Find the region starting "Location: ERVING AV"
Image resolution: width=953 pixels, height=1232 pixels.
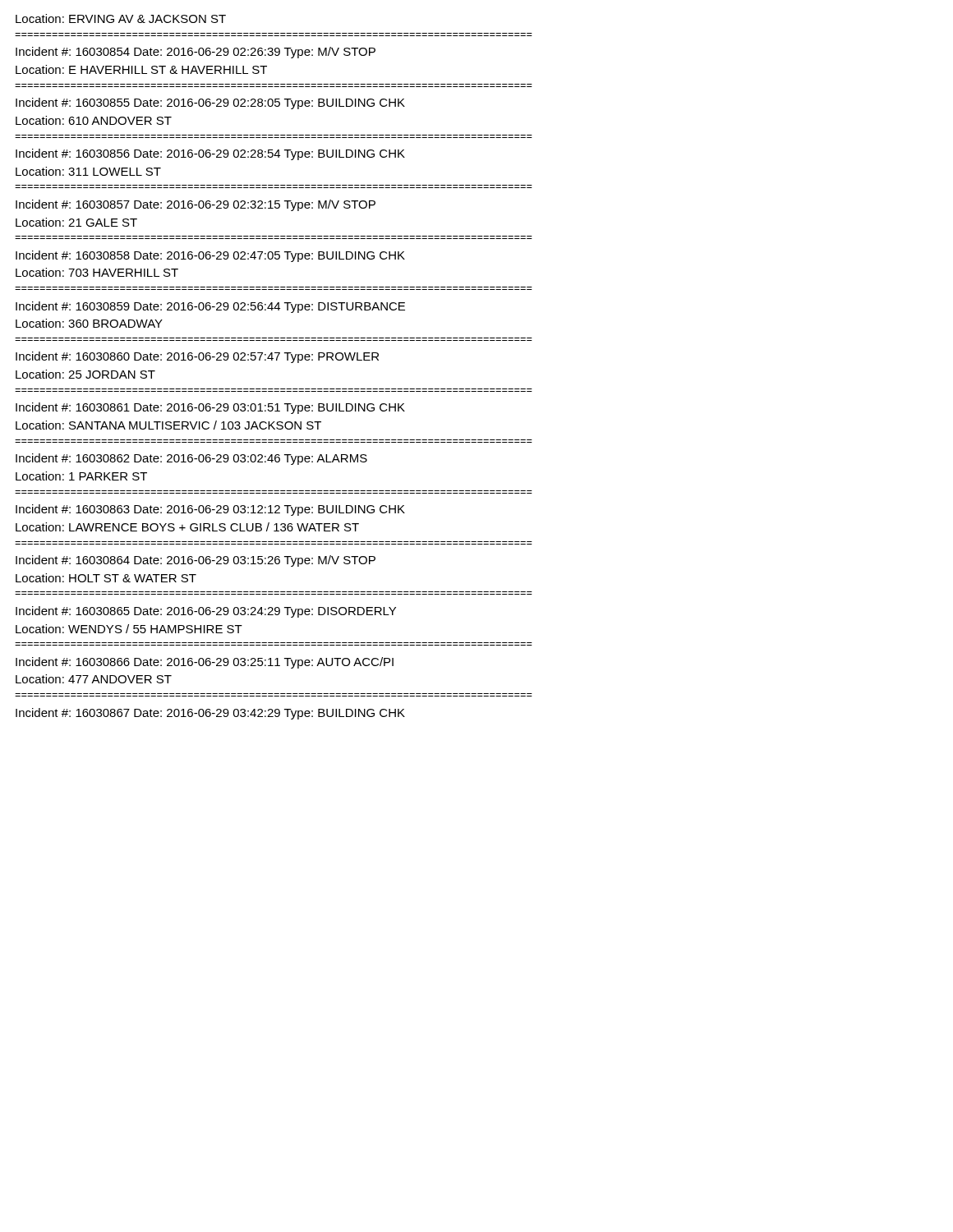[x=120, y=18]
